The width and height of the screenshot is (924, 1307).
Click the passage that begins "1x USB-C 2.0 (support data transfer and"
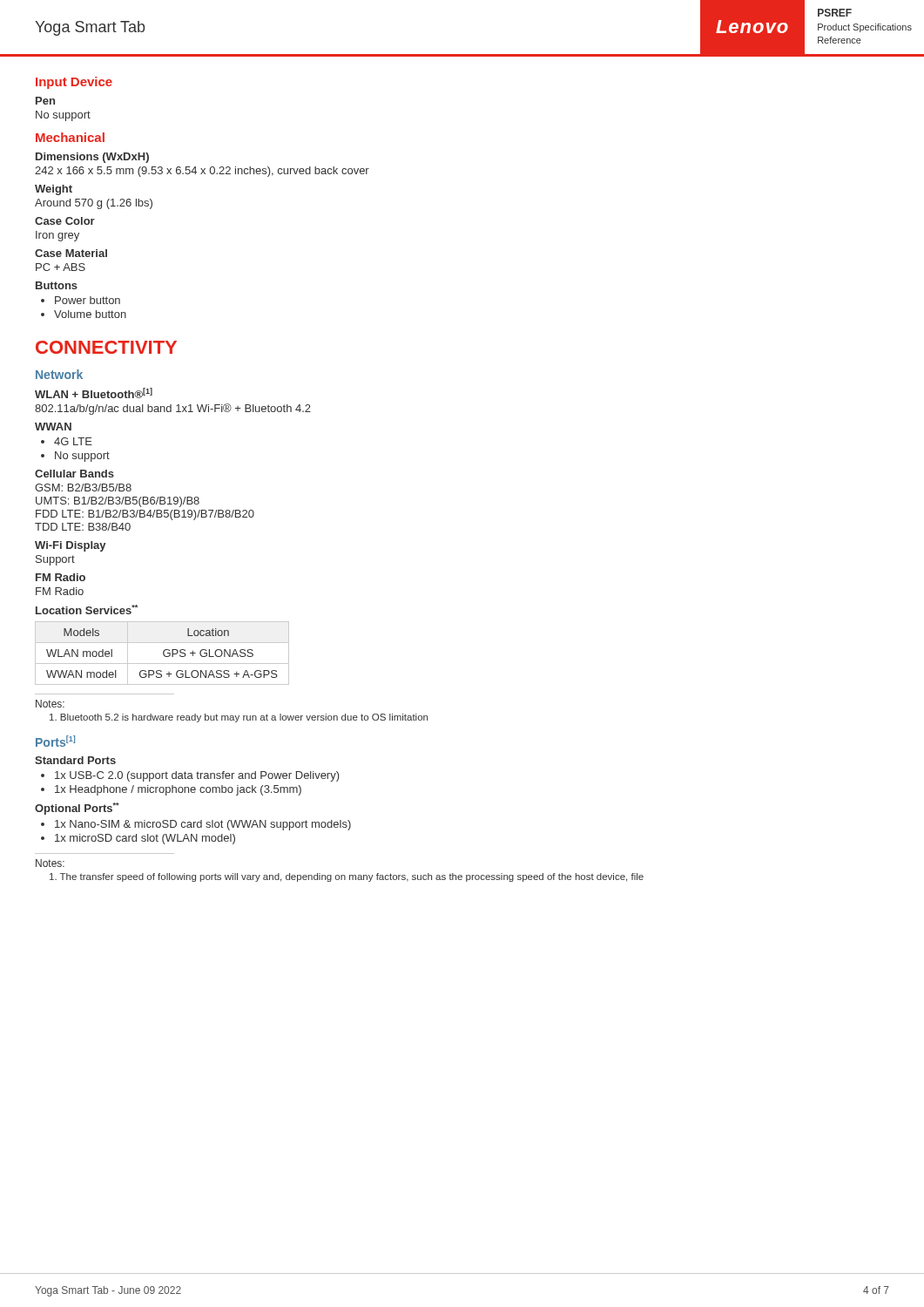[x=197, y=775]
